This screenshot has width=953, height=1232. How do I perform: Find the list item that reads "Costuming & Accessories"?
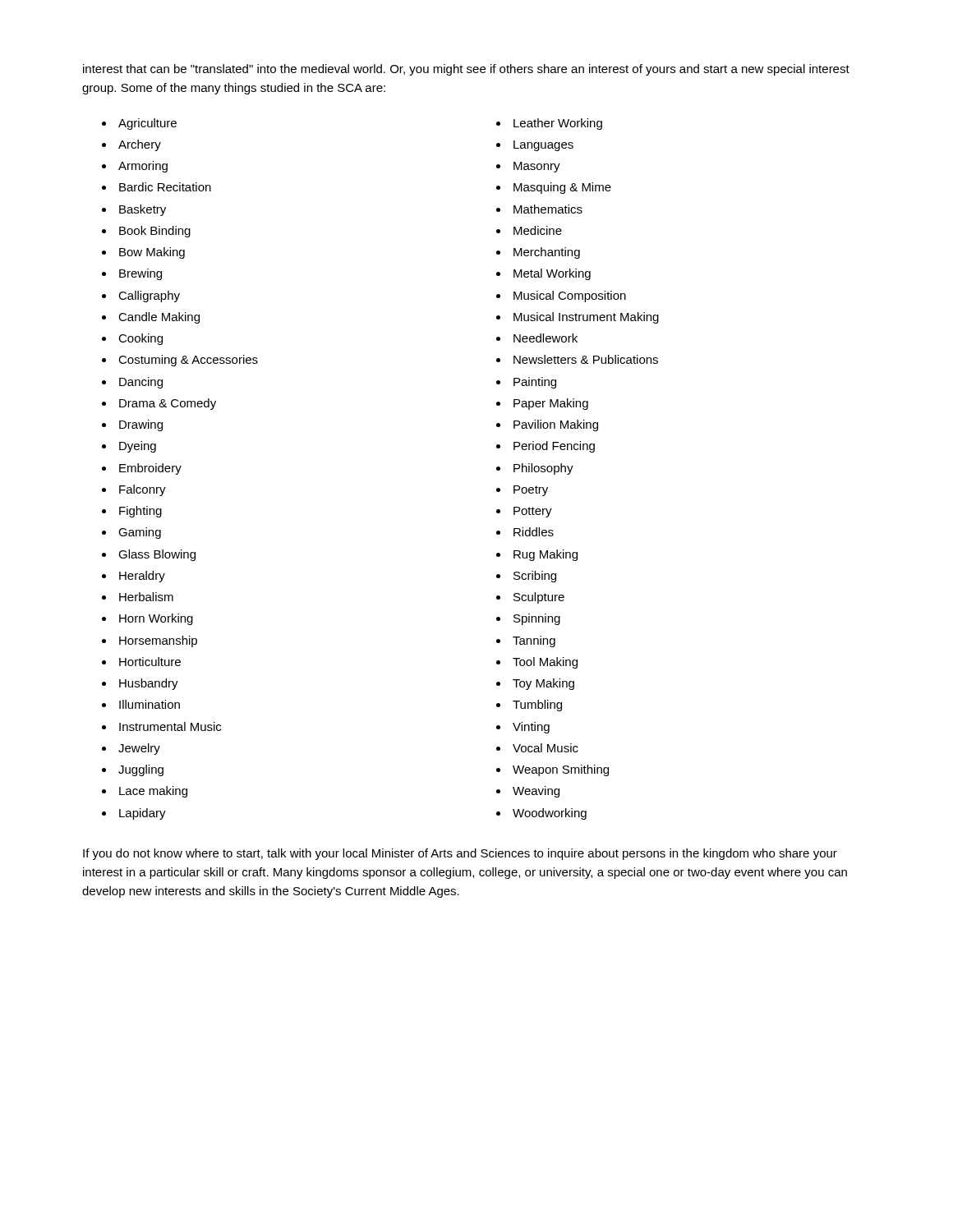coord(188,360)
